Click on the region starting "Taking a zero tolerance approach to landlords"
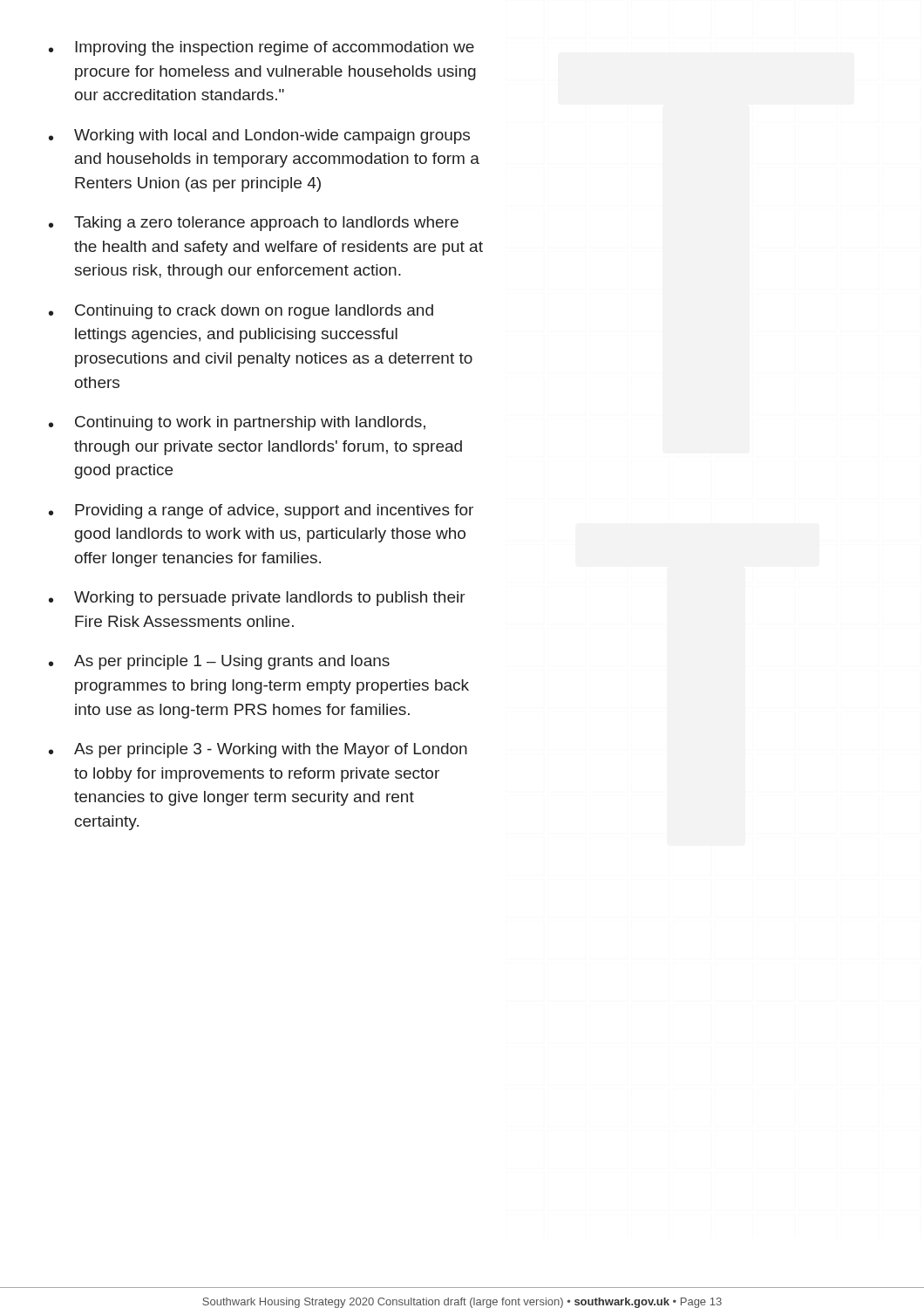Screen dimensions: 1308x924 point(266,246)
